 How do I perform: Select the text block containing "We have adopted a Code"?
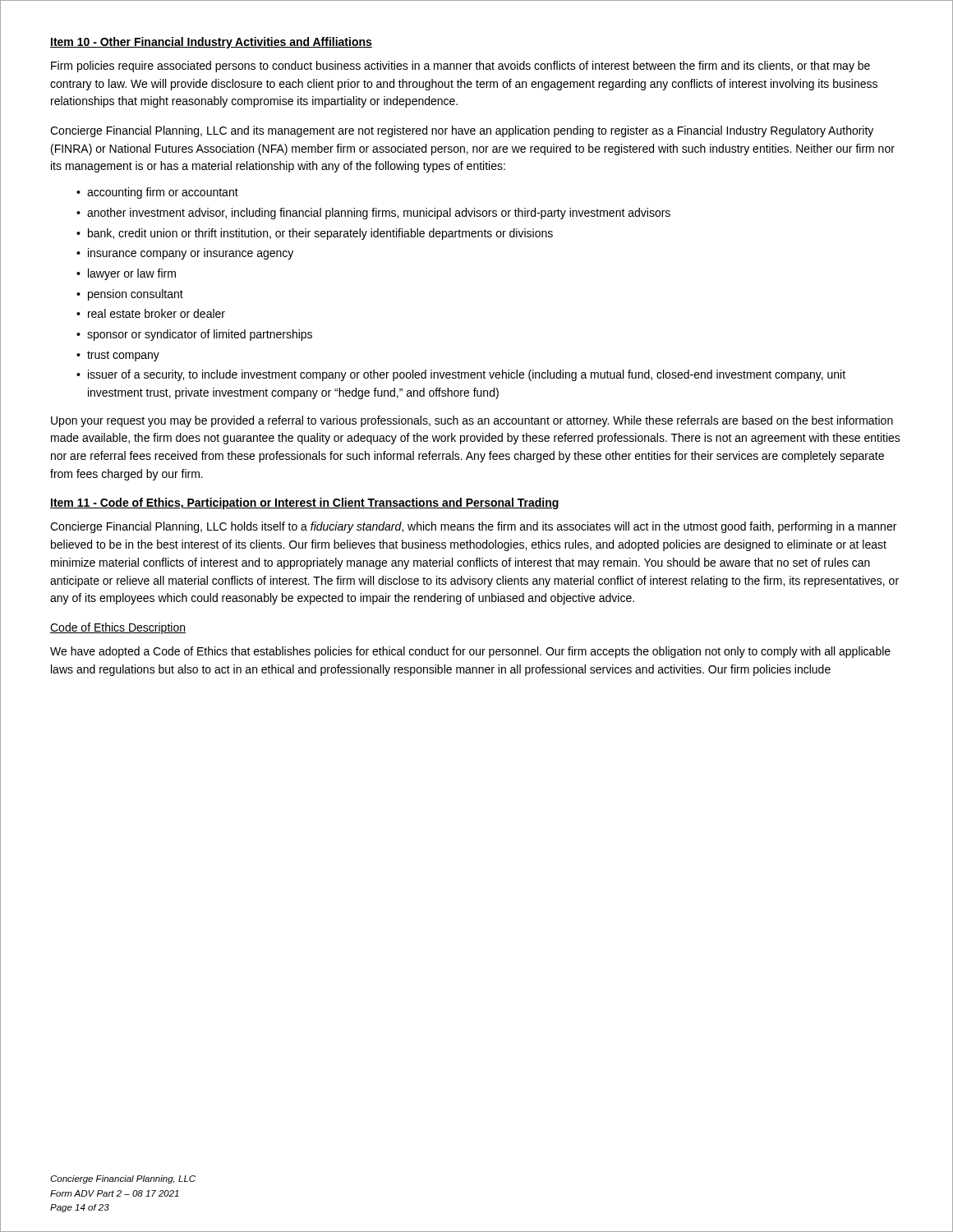[x=470, y=660]
